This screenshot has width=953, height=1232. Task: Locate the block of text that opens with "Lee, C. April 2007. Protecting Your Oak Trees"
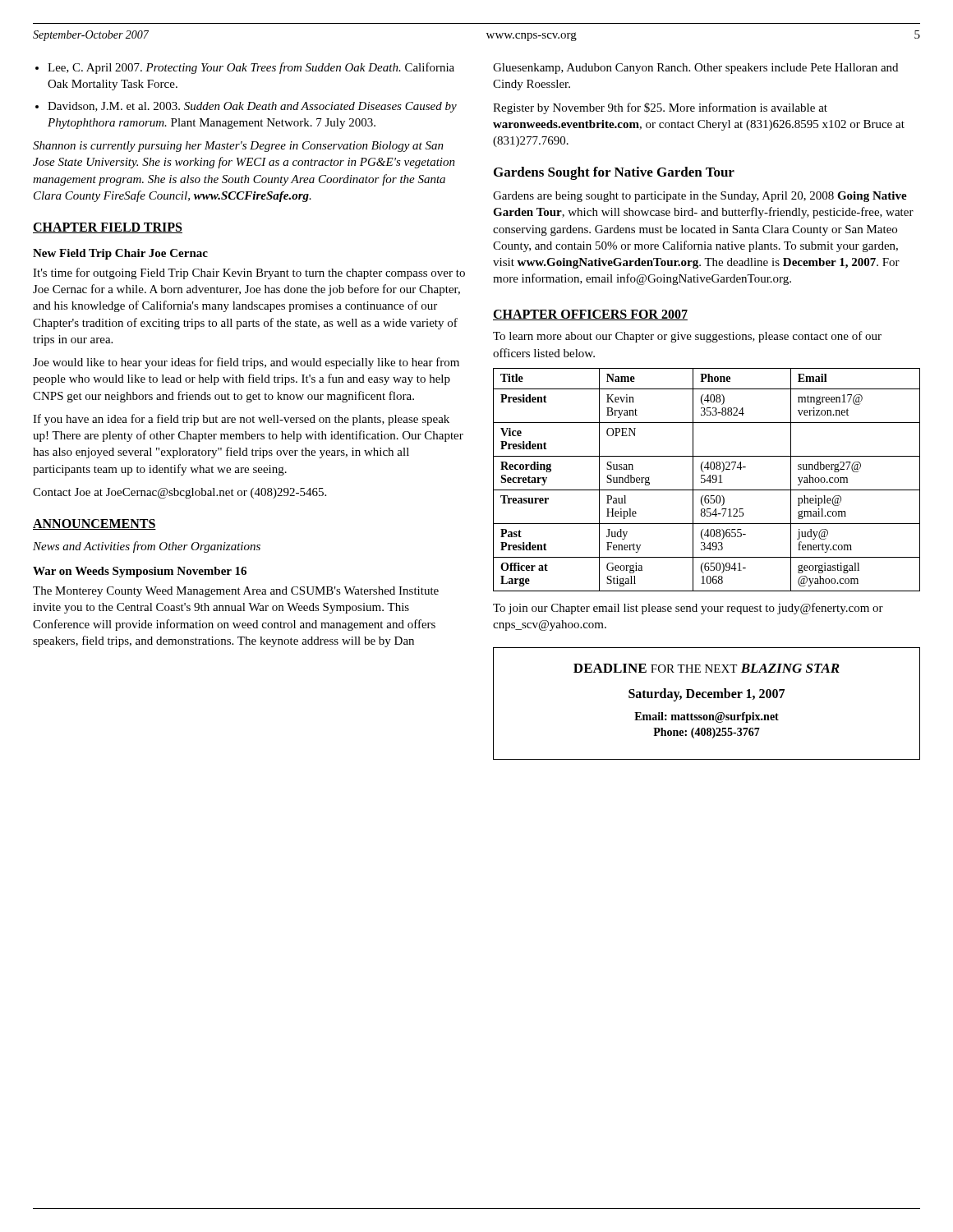[x=258, y=95]
